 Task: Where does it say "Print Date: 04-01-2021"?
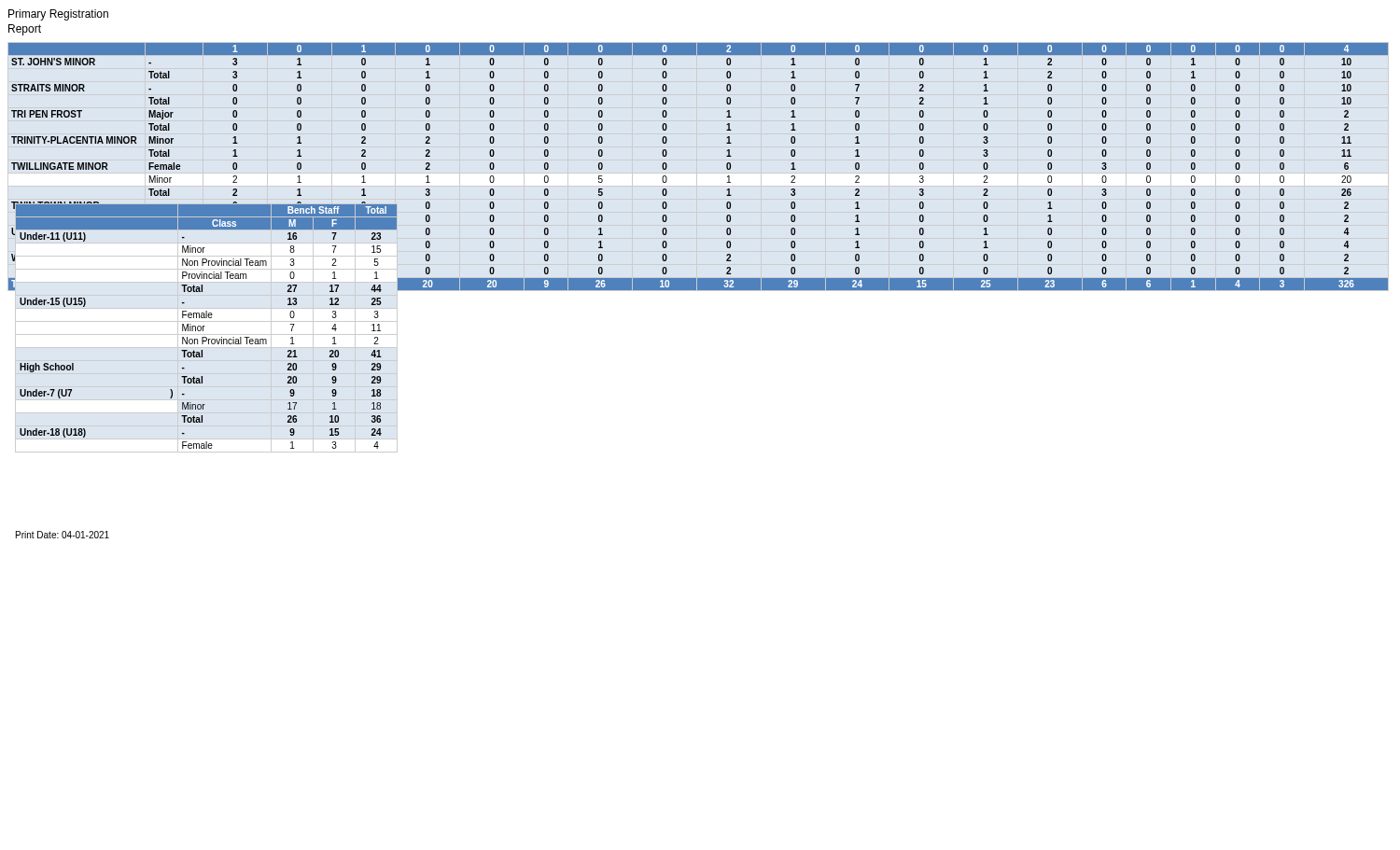tap(62, 535)
